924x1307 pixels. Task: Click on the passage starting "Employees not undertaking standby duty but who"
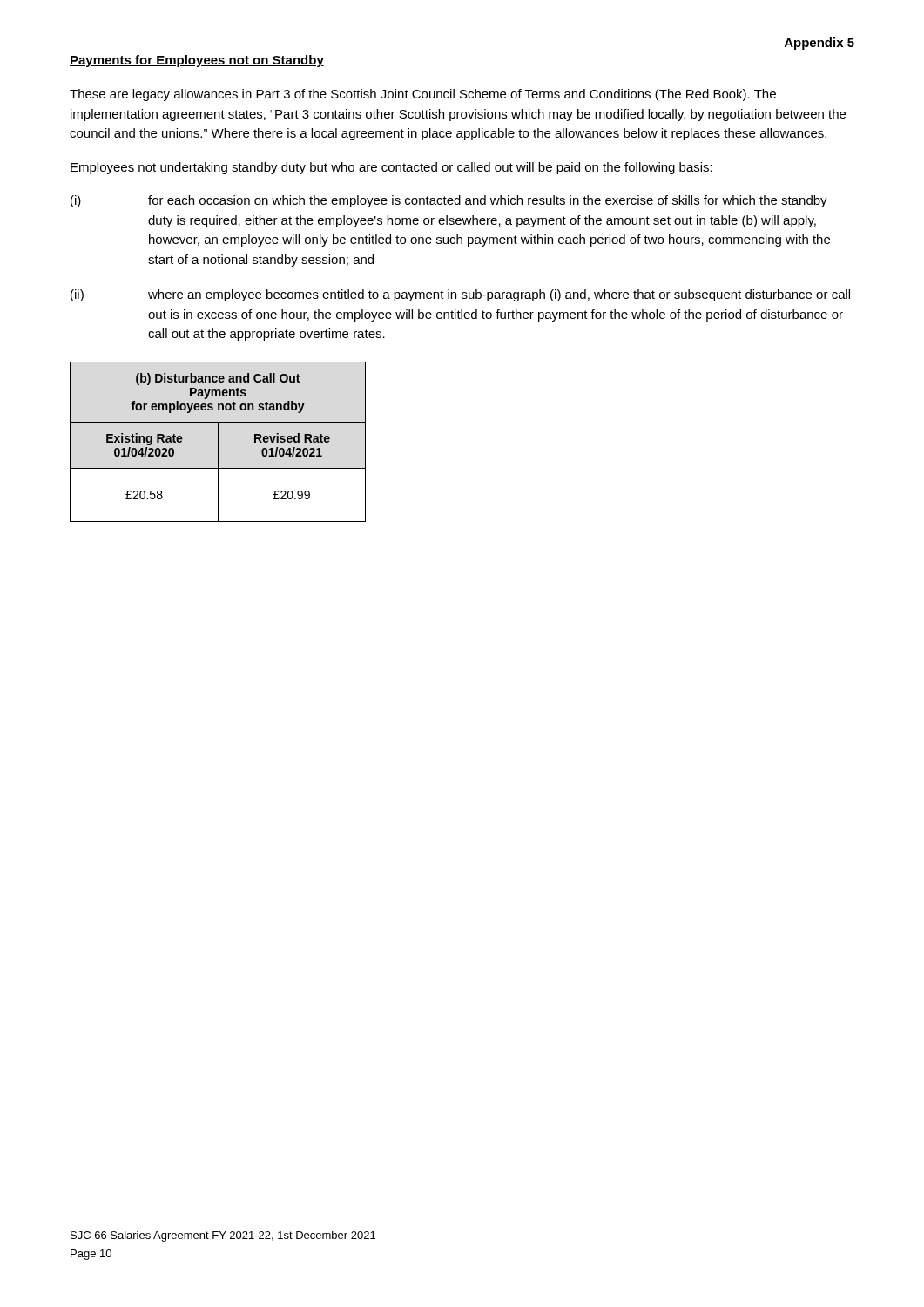tap(391, 166)
